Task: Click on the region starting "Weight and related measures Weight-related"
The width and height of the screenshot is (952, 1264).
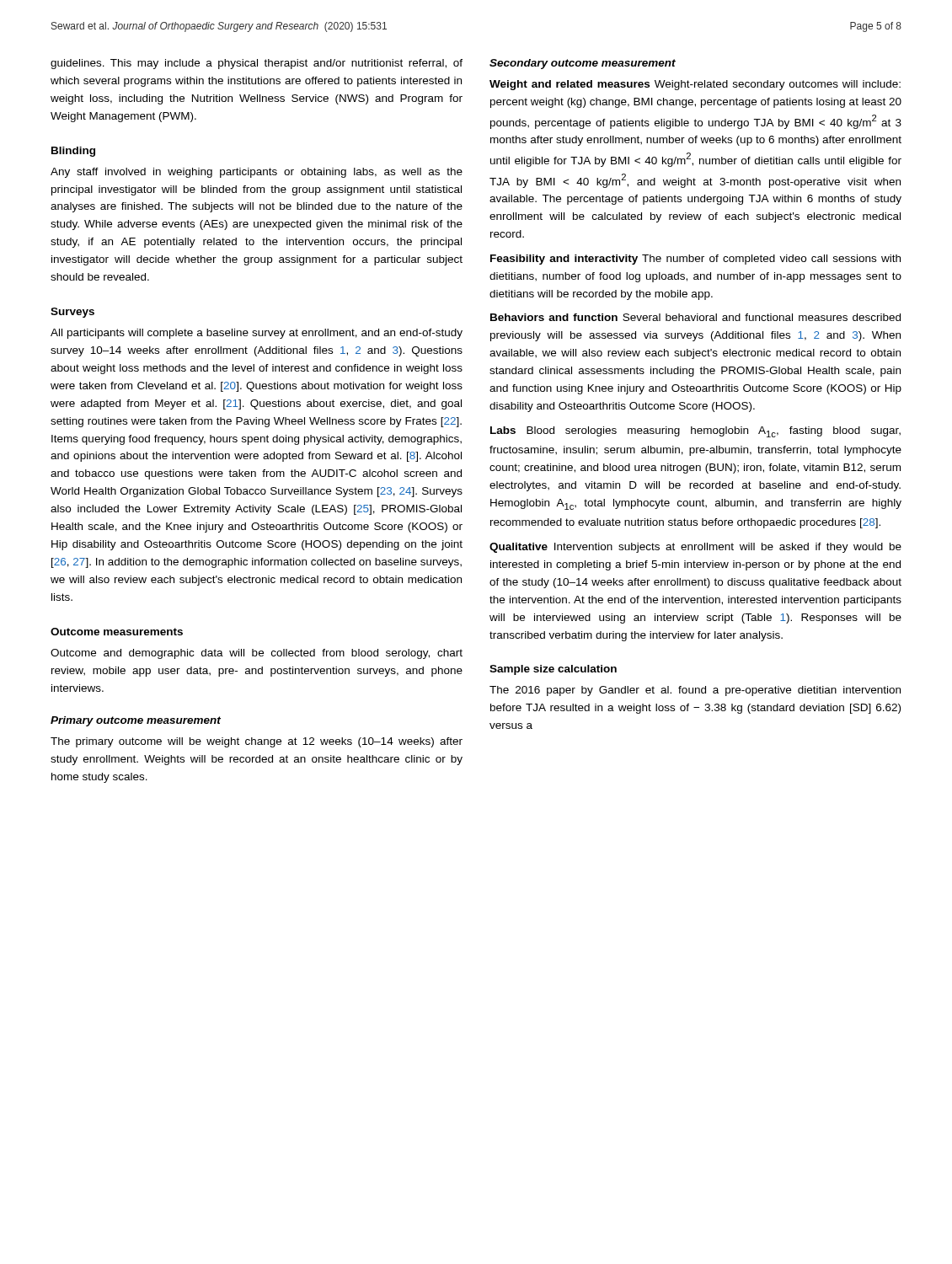Action: [x=695, y=160]
